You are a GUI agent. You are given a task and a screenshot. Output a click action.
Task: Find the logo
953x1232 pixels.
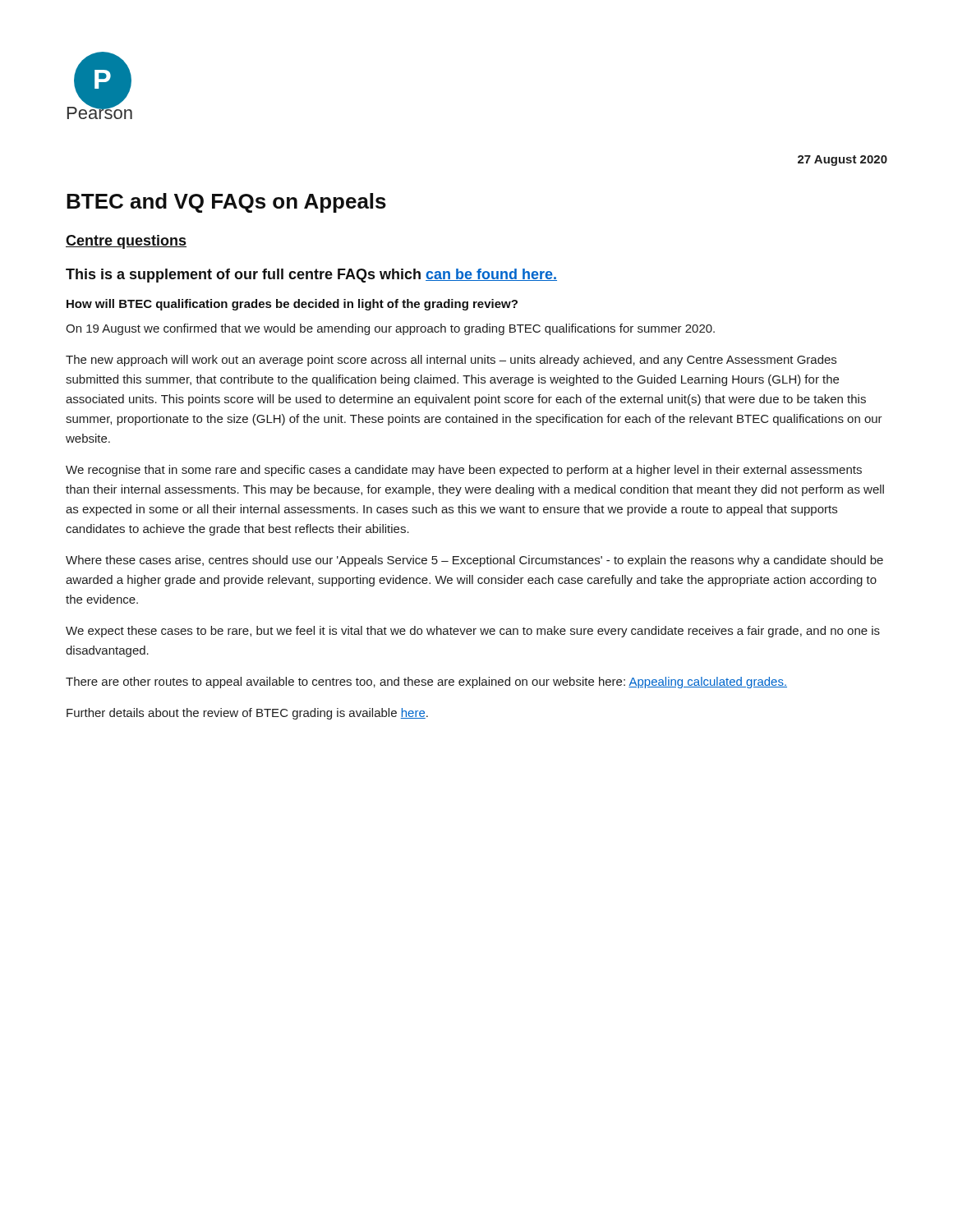point(476,88)
